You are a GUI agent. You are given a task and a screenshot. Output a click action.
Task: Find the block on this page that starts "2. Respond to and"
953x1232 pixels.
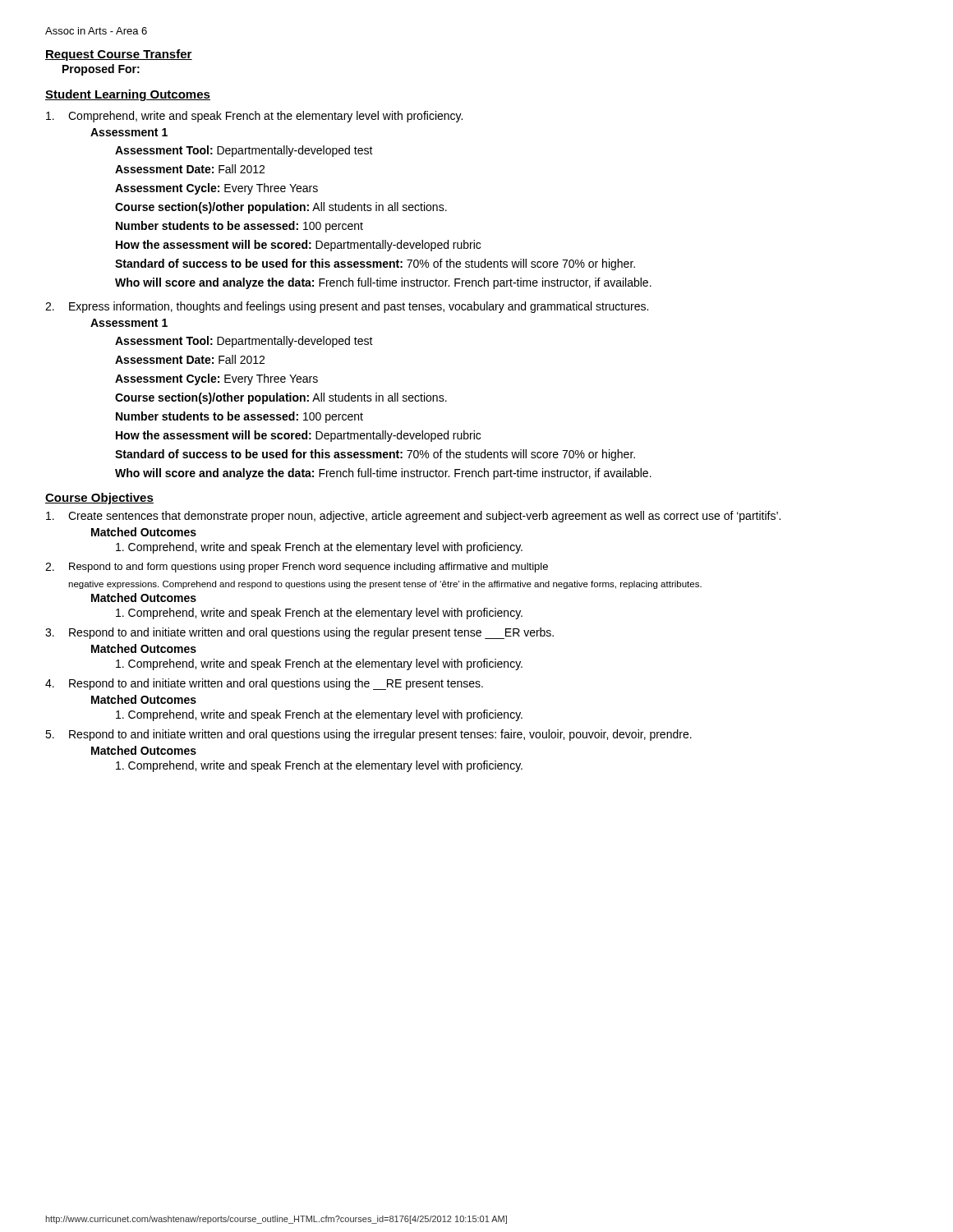[476, 590]
